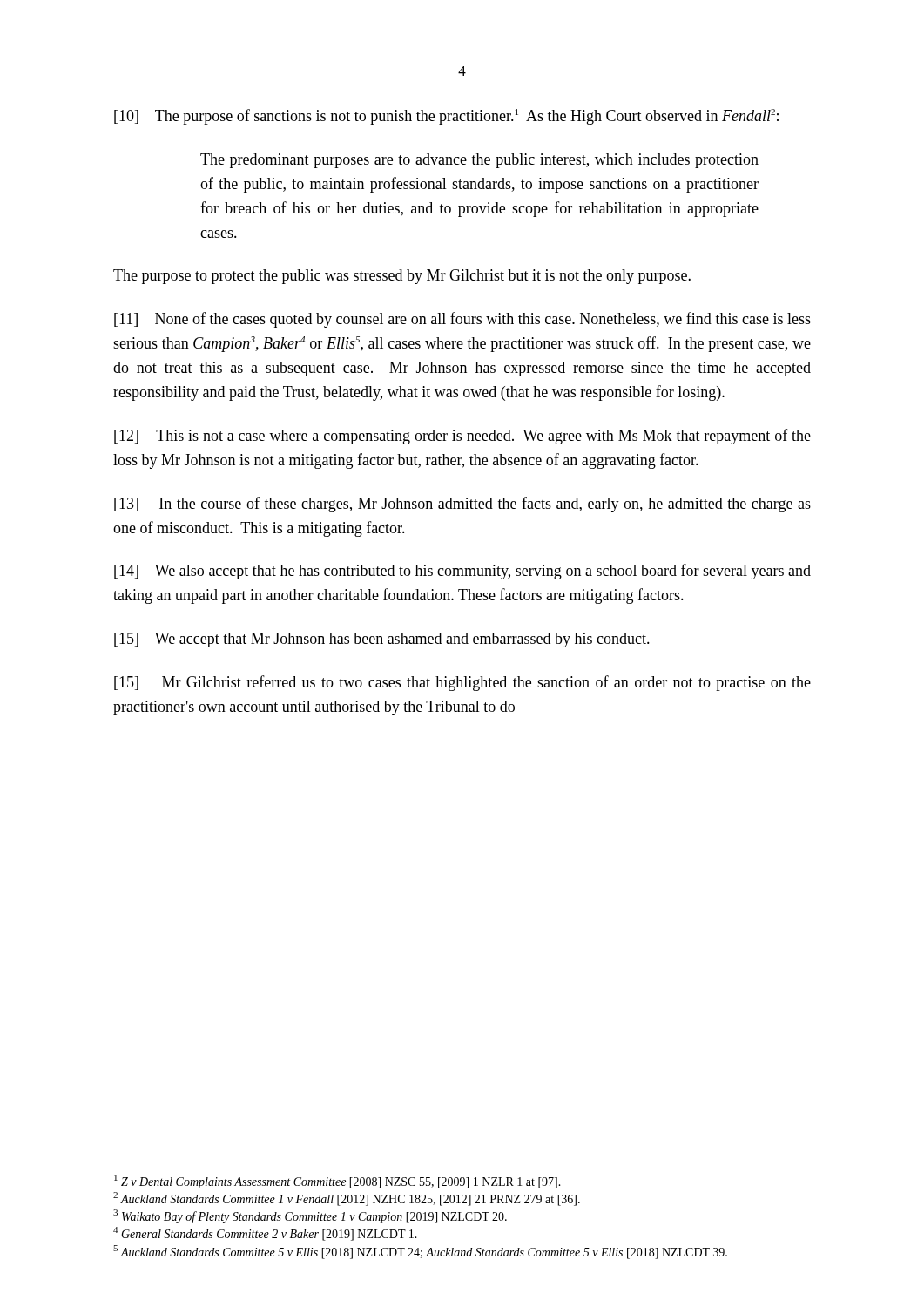Find the text block that says "[10] The purpose of sanctions"

click(x=447, y=115)
